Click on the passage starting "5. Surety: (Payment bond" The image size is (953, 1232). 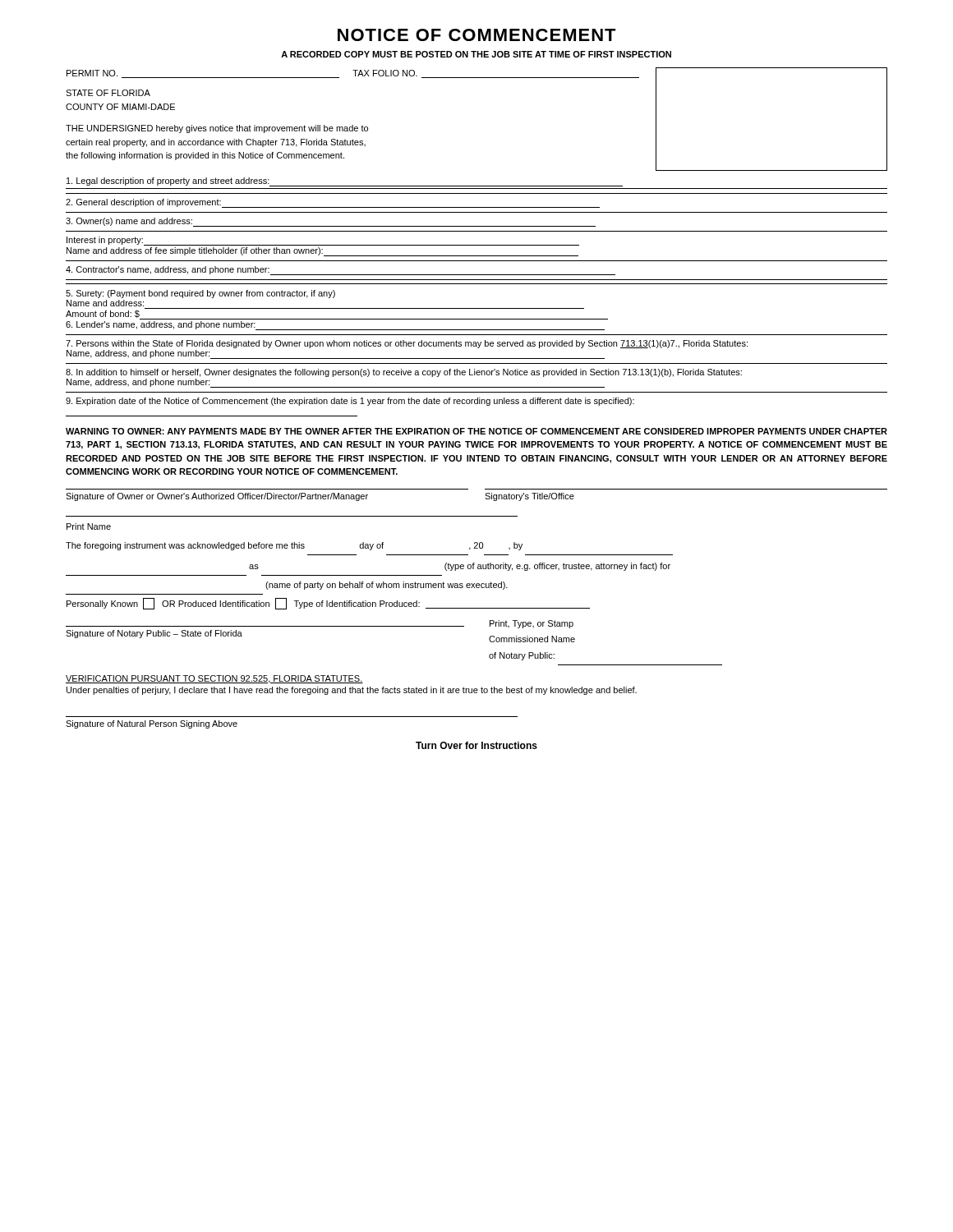click(x=476, y=309)
